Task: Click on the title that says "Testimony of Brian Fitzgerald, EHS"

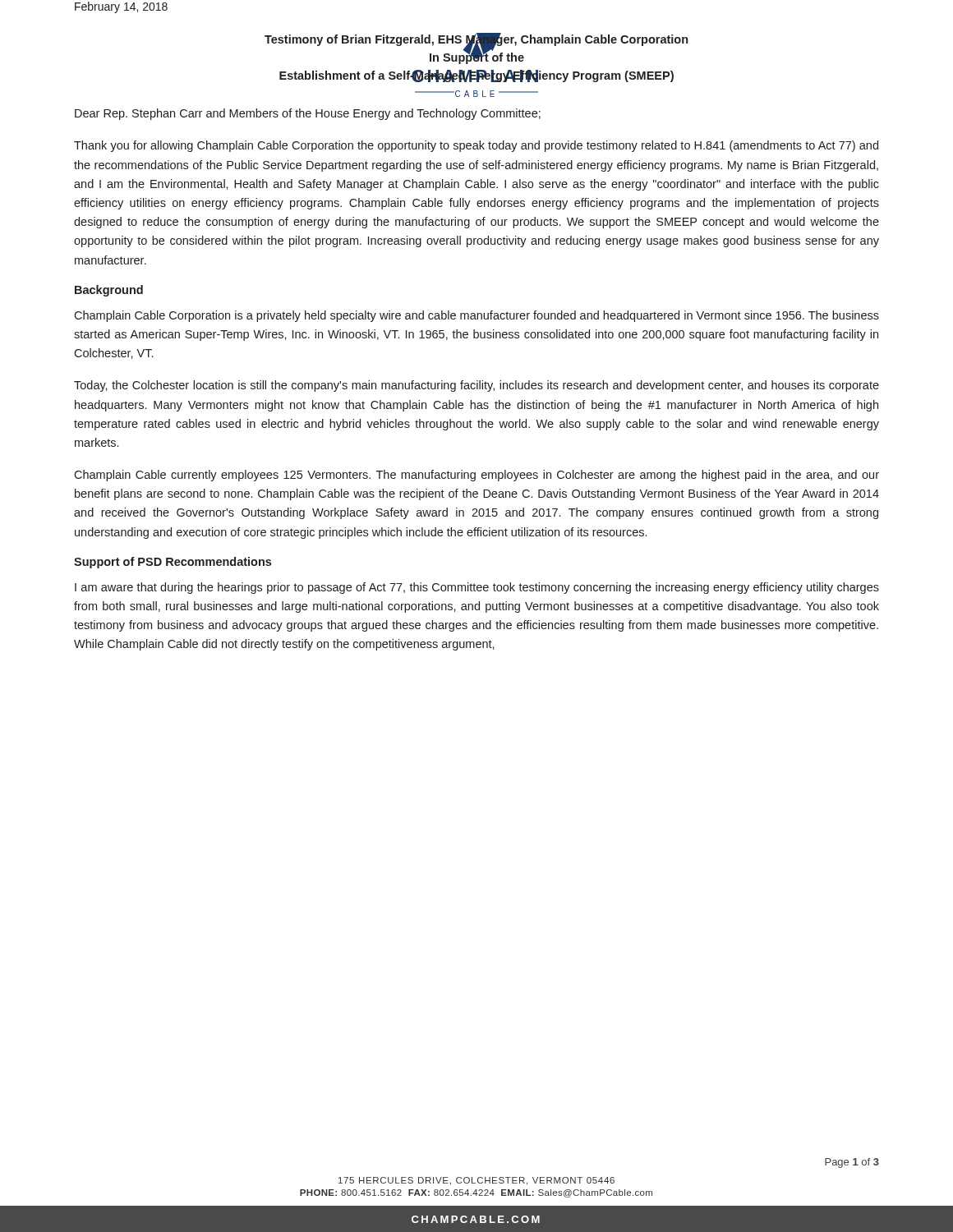Action: click(x=476, y=58)
